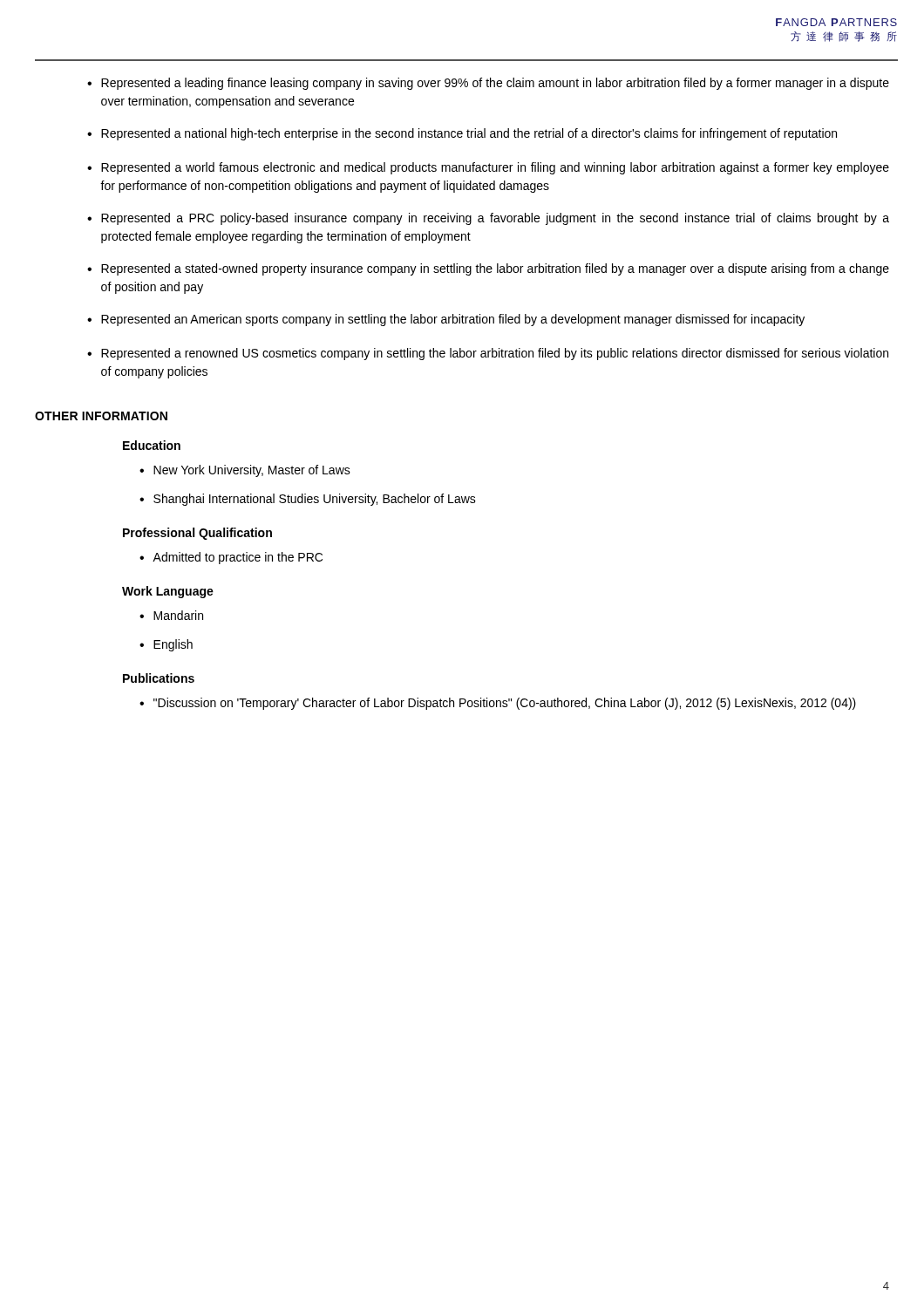Point to the block beginning "Represented a stated‑owned property insurance company in settling"

[x=495, y=278]
